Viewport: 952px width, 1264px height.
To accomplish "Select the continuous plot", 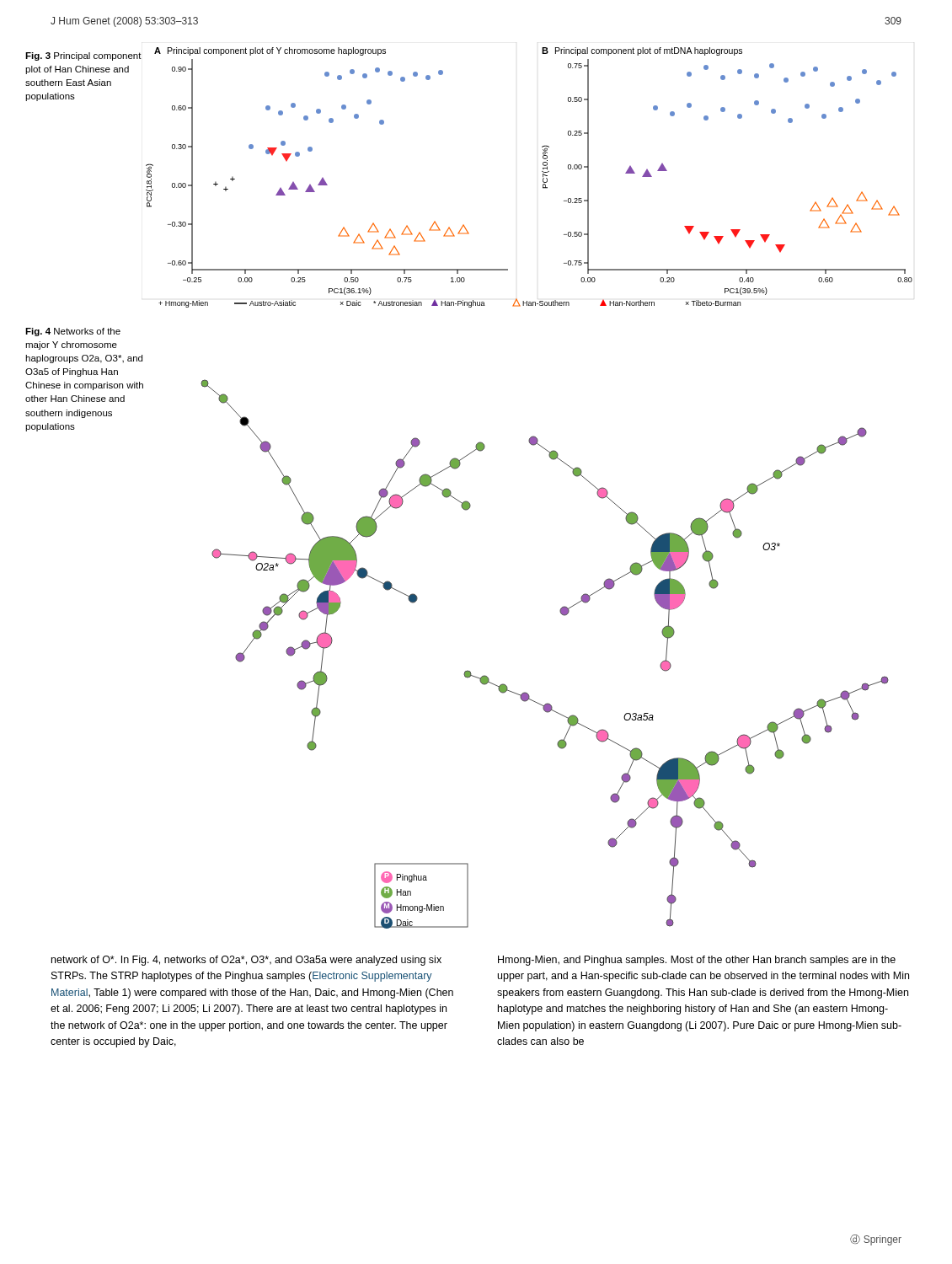I will [x=529, y=178].
